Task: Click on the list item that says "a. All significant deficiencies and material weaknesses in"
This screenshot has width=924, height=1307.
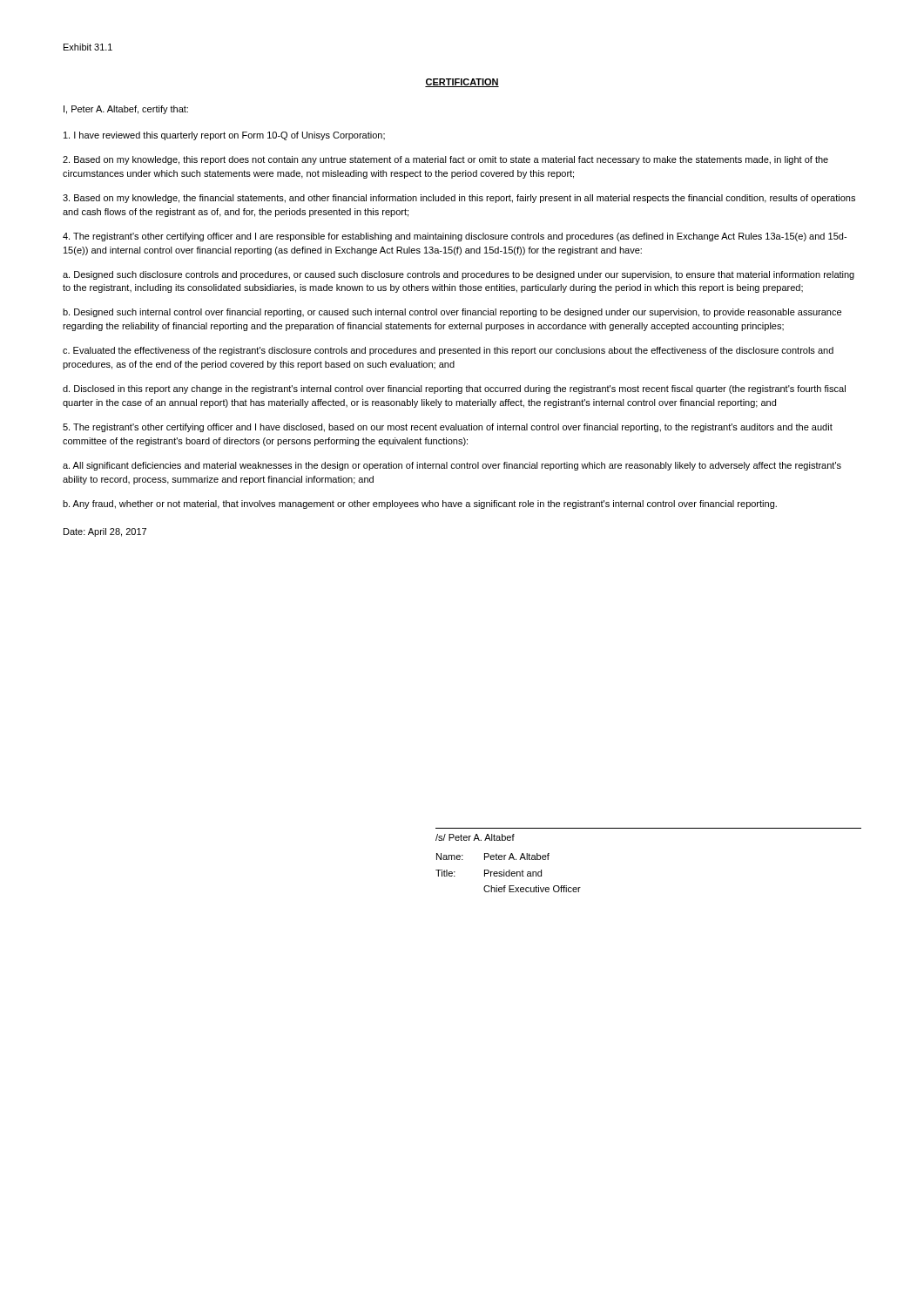Action: (452, 472)
